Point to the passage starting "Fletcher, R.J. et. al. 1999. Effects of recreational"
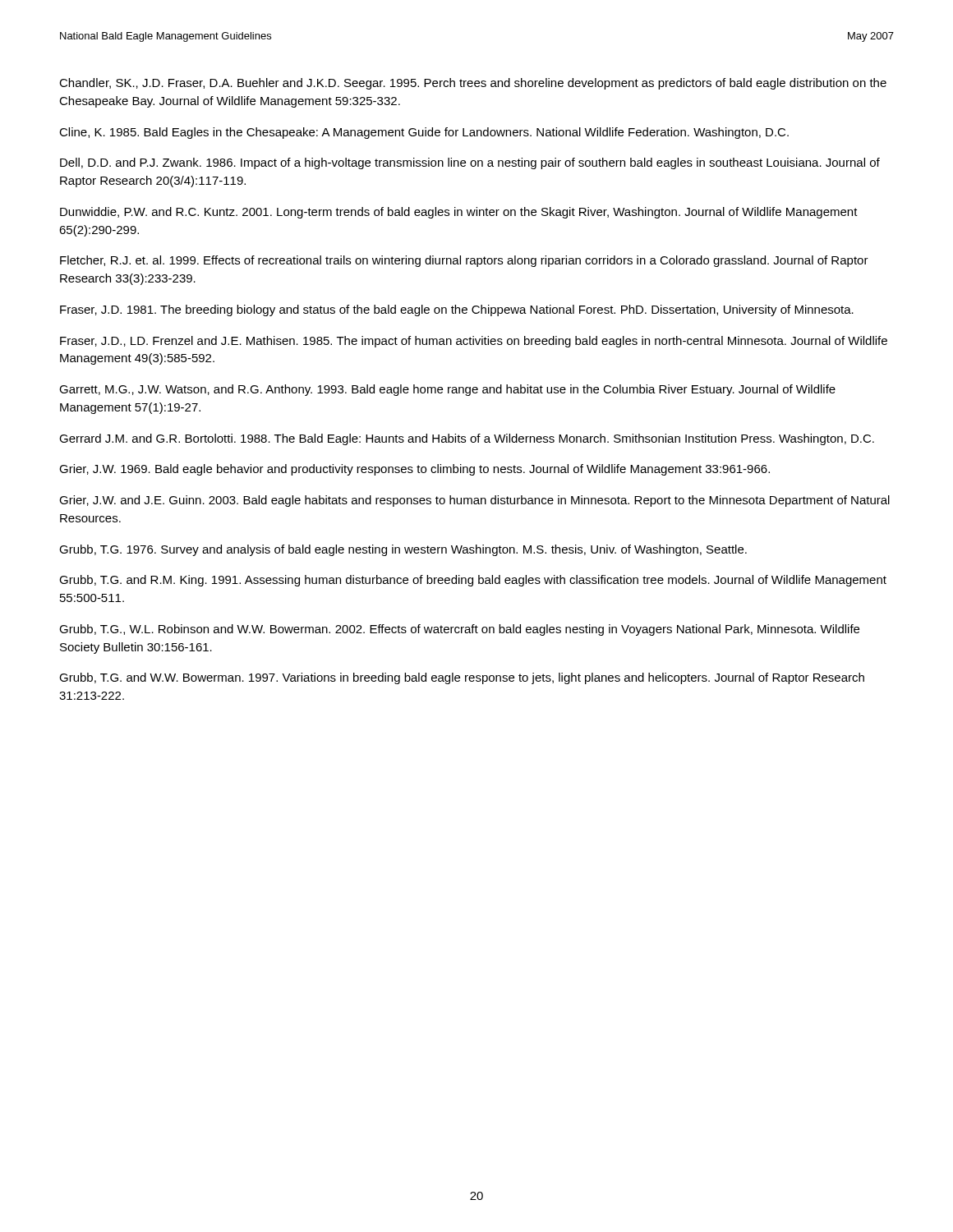The width and height of the screenshot is (953, 1232). pyautogui.click(x=464, y=269)
